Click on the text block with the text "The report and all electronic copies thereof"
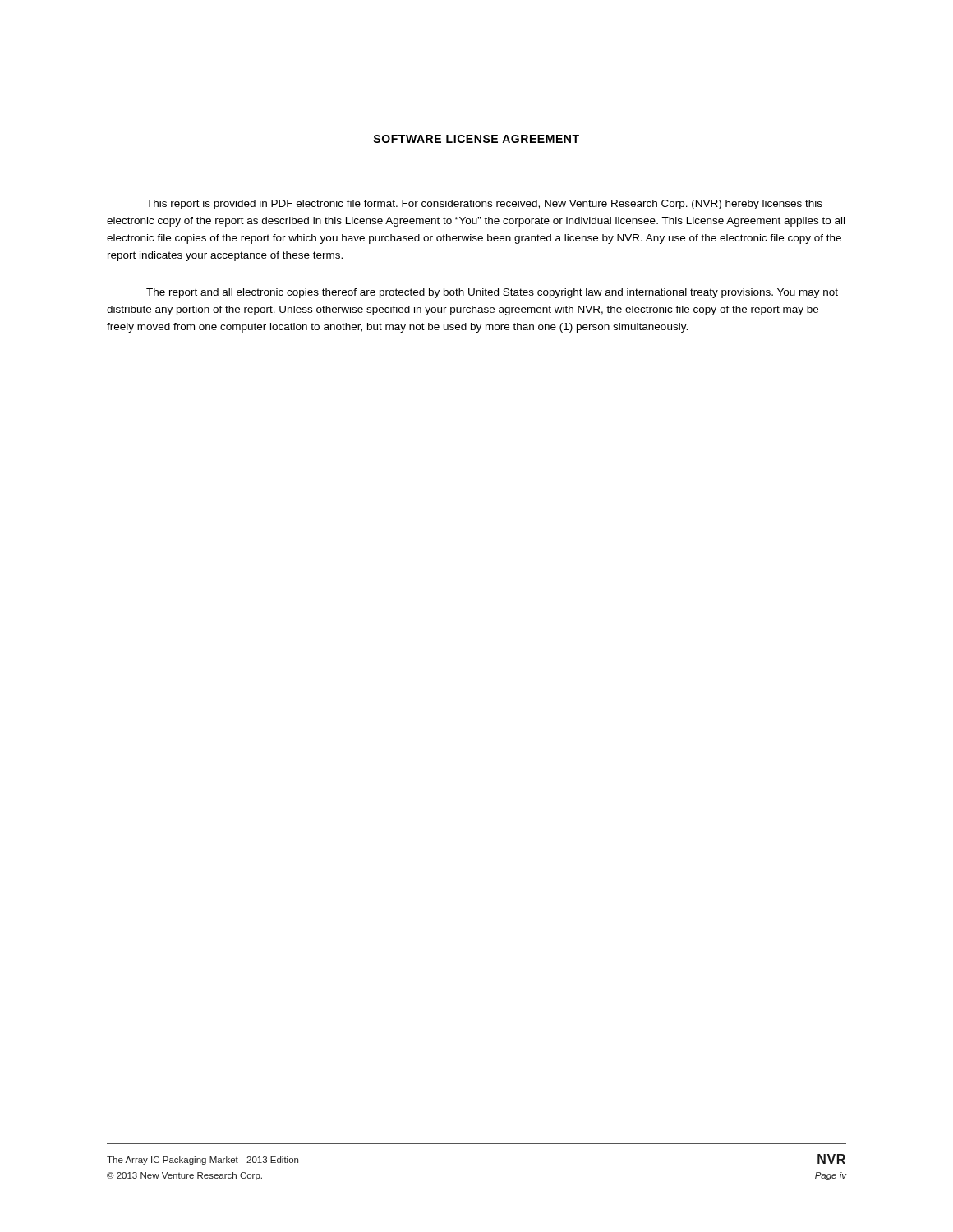The image size is (953, 1232). [x=476, y=310]
